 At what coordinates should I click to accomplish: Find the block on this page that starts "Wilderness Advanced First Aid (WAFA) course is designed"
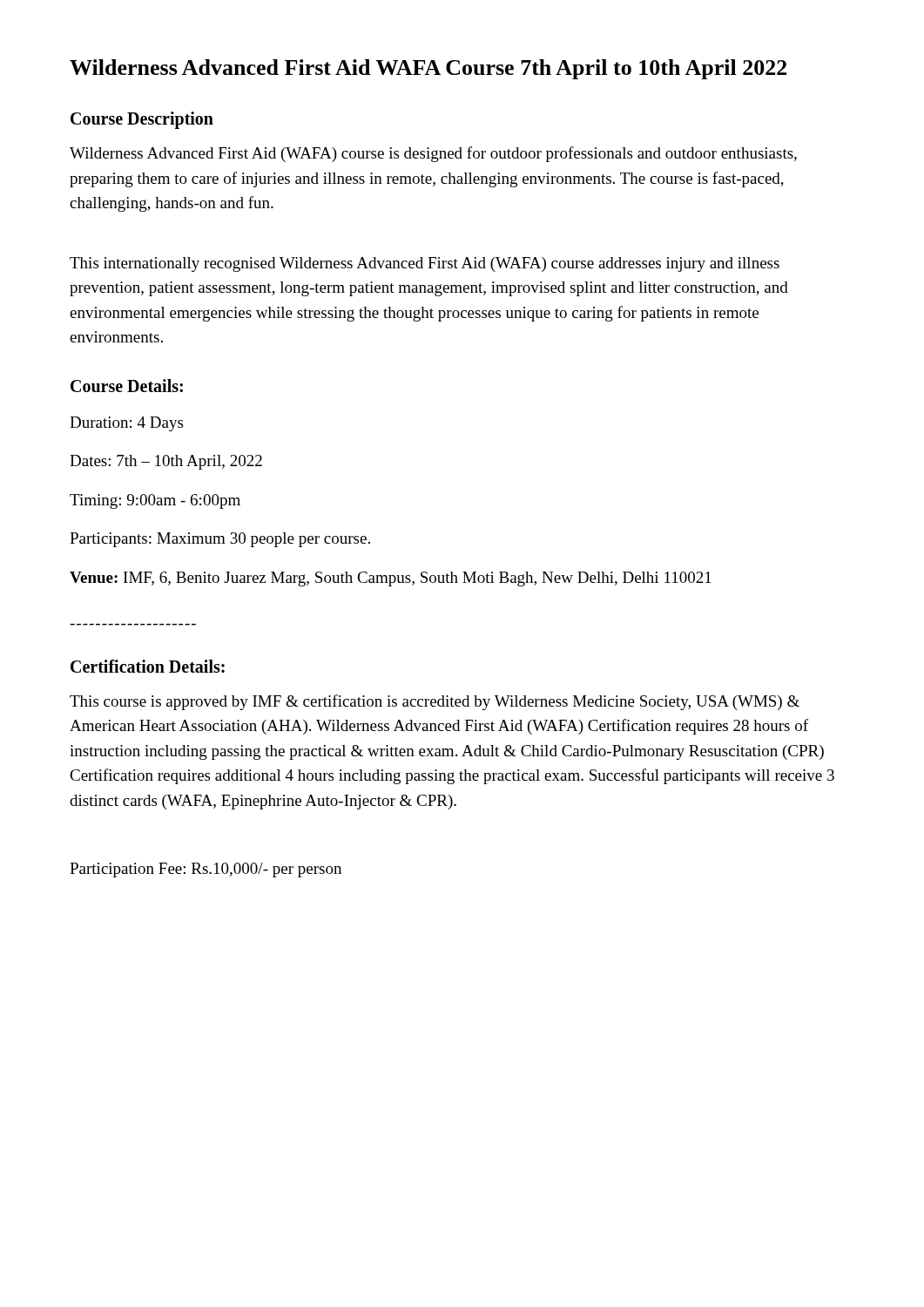[x=462, y=179]
